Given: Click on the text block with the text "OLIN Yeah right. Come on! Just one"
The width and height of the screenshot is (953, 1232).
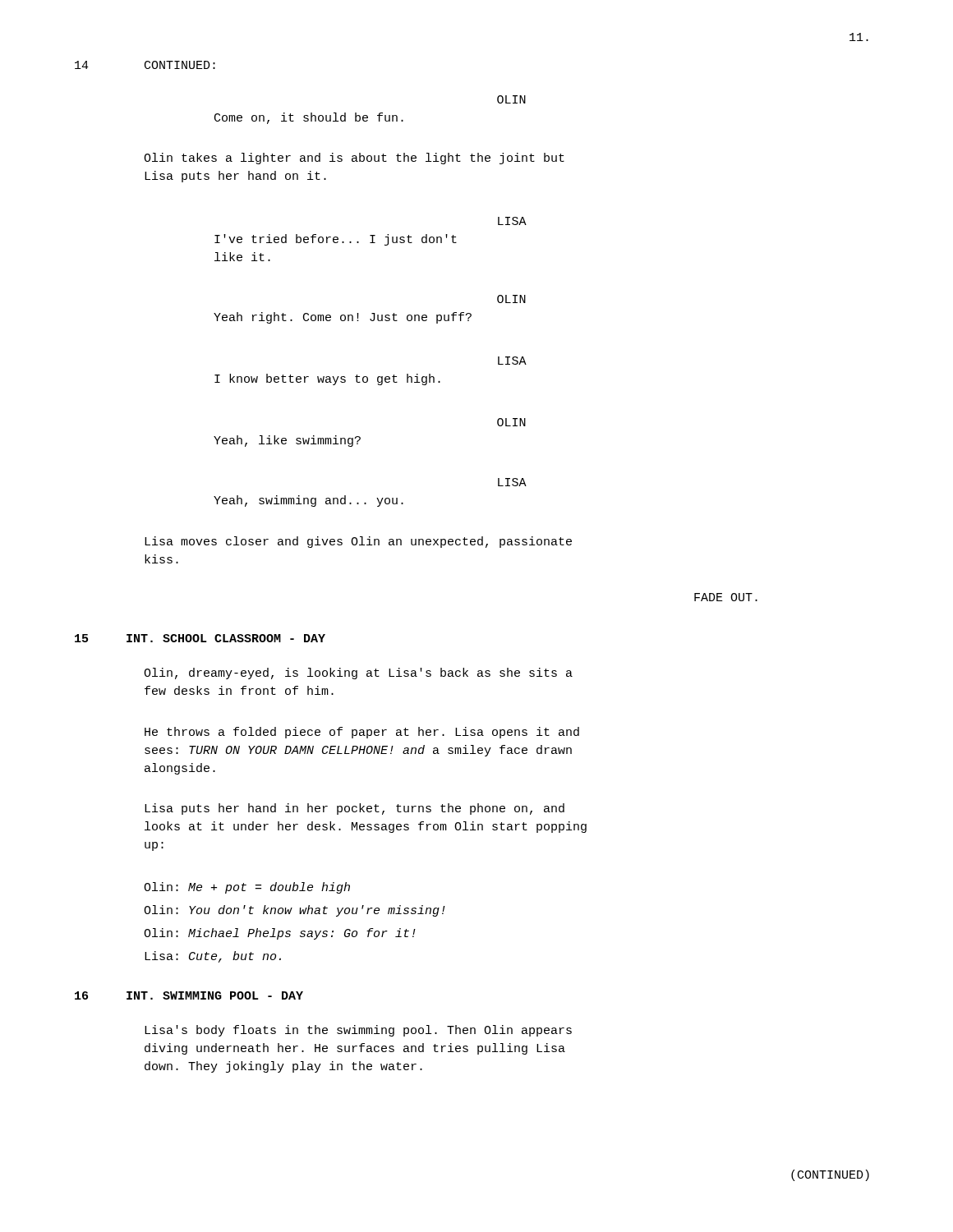Looking at the screenshot, I should pyautogui.click(x=511, y=309).
